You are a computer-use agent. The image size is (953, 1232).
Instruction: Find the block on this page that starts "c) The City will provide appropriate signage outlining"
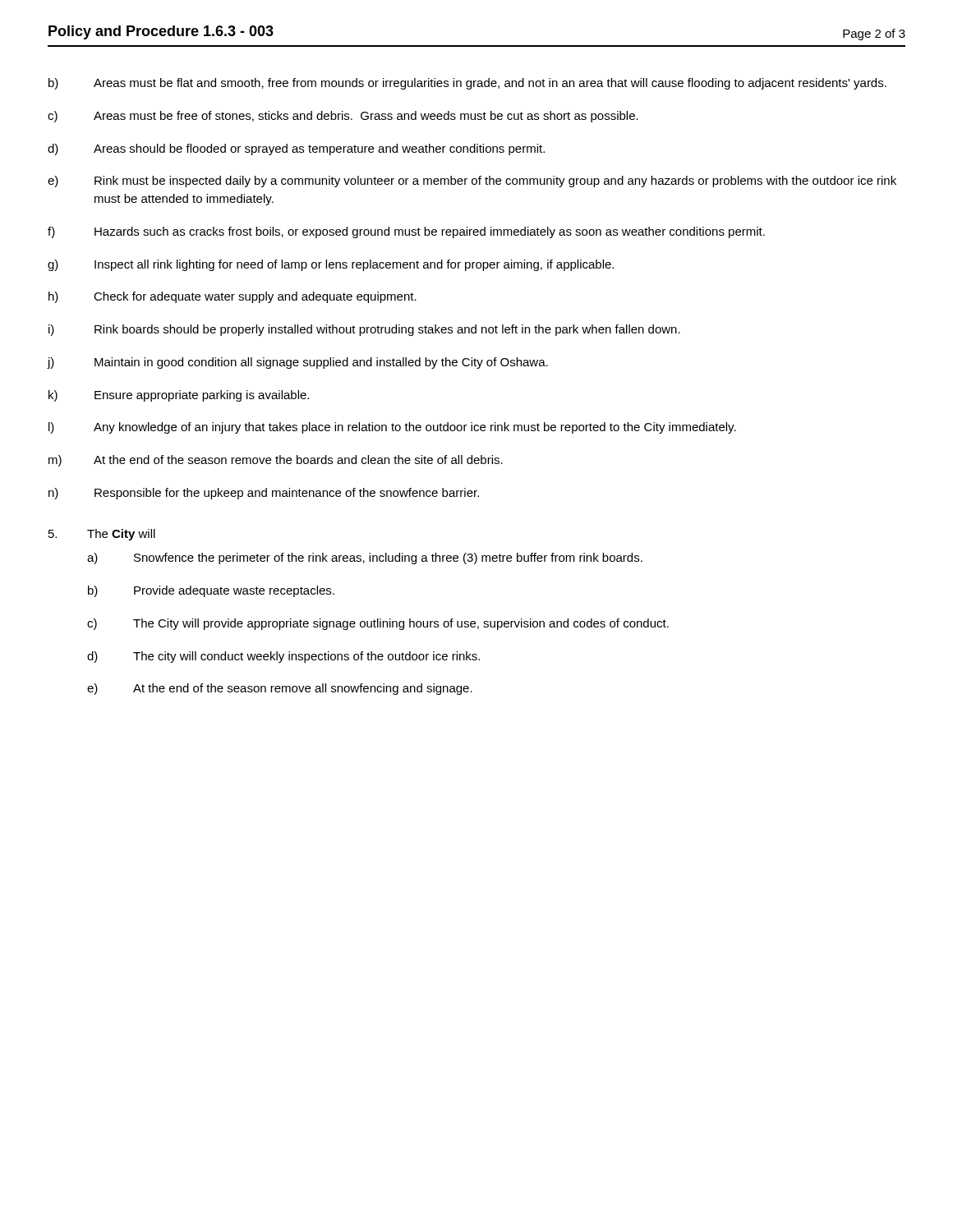pyautogui.click(x=496, y=623)
